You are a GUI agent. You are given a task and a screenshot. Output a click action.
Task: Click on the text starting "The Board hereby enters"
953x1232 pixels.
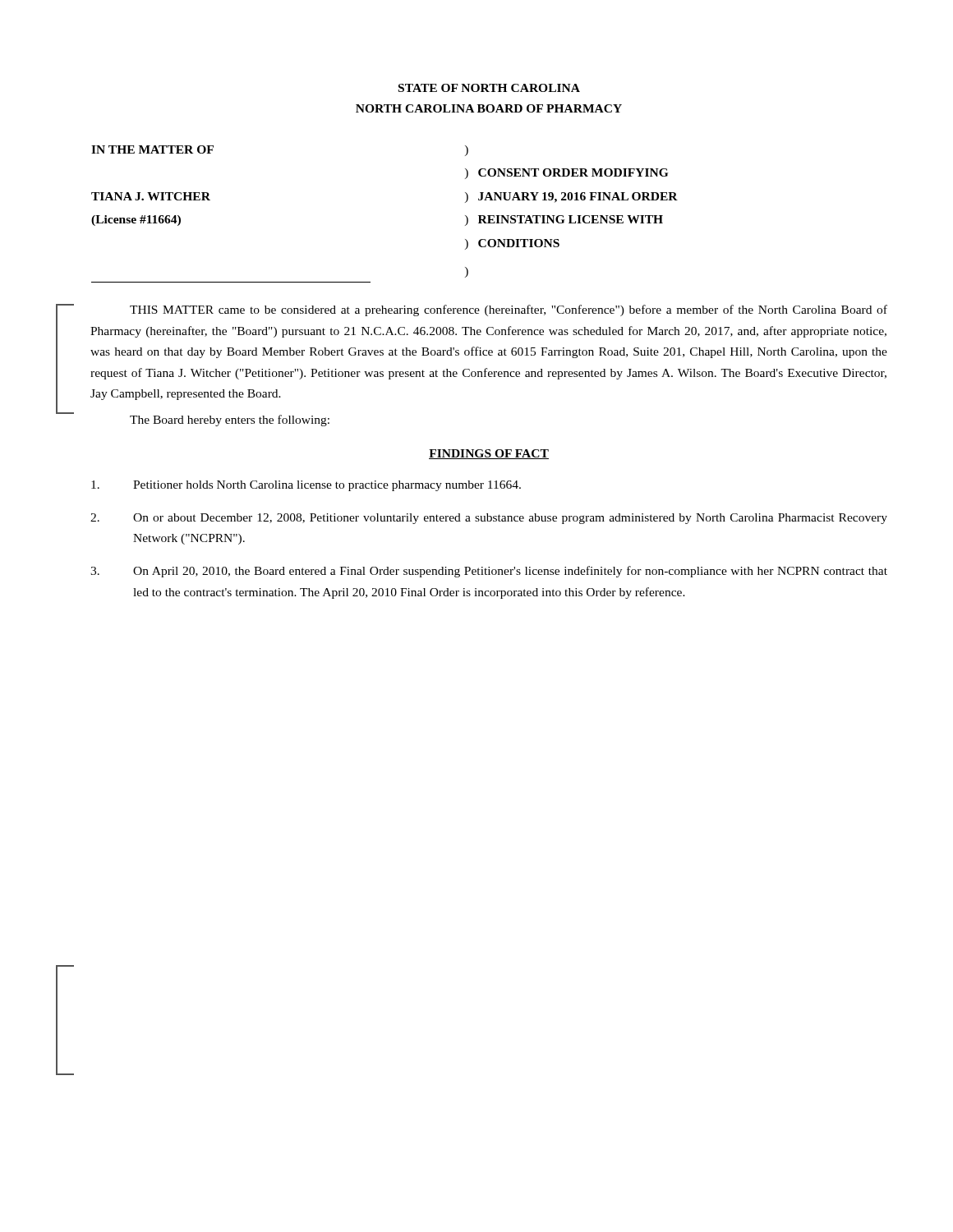230,421
